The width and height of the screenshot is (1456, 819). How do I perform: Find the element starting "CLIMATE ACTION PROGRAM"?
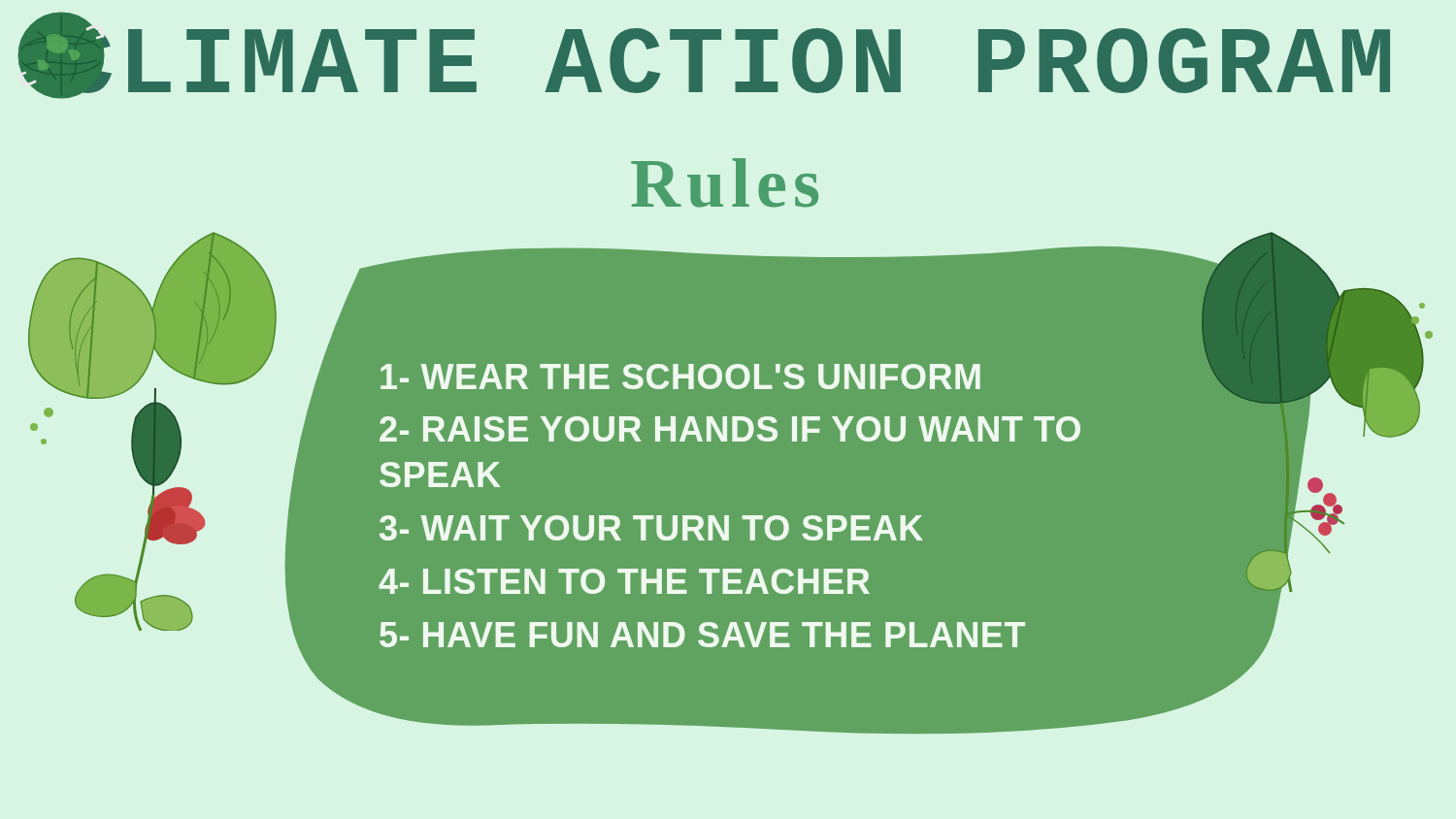click(728, 67)
